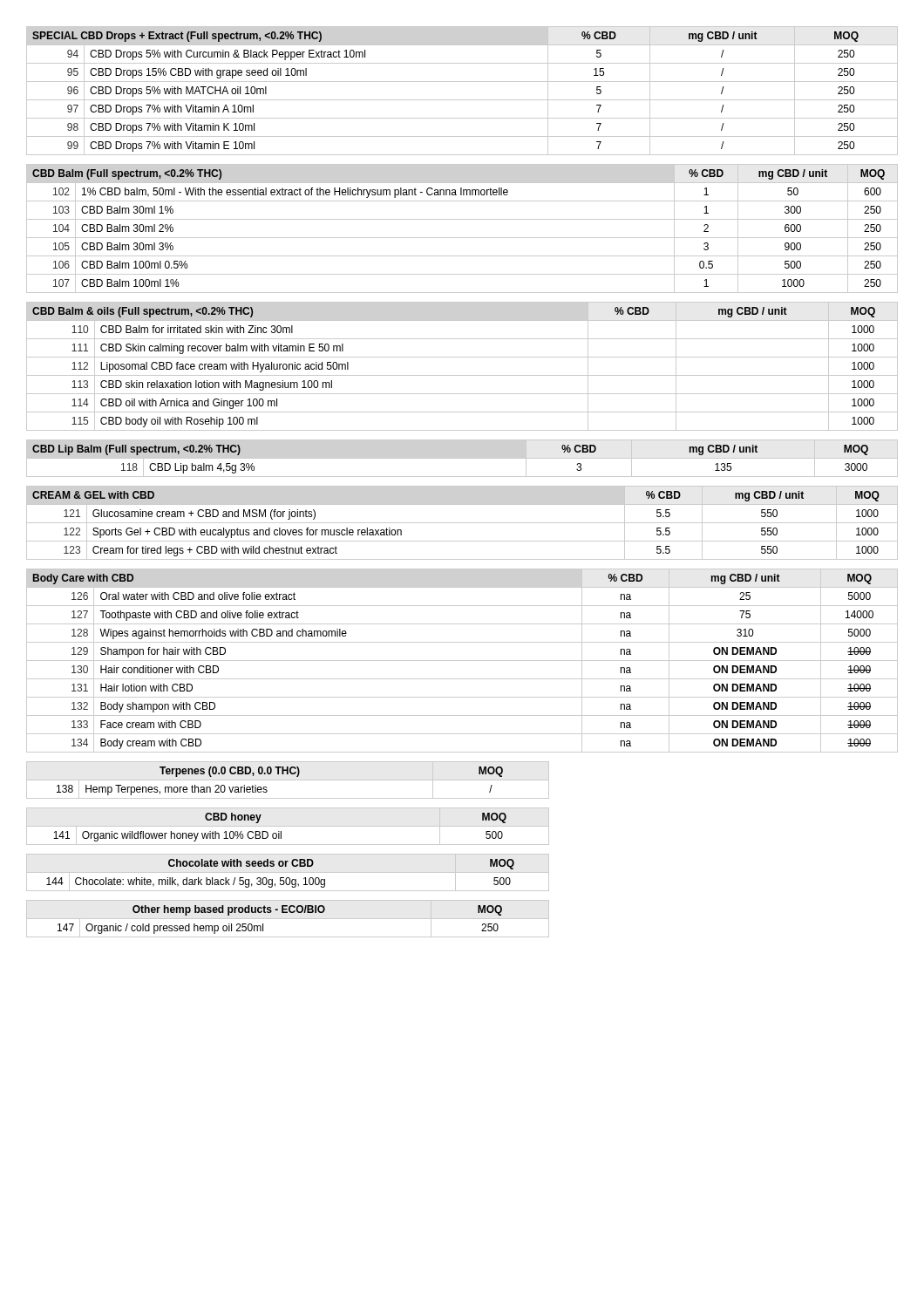Find the table that mentions "CBD Balm 100ml 0.5%"
The width and height of the screenshot is (924, 1308).
(x=462, y=228)
